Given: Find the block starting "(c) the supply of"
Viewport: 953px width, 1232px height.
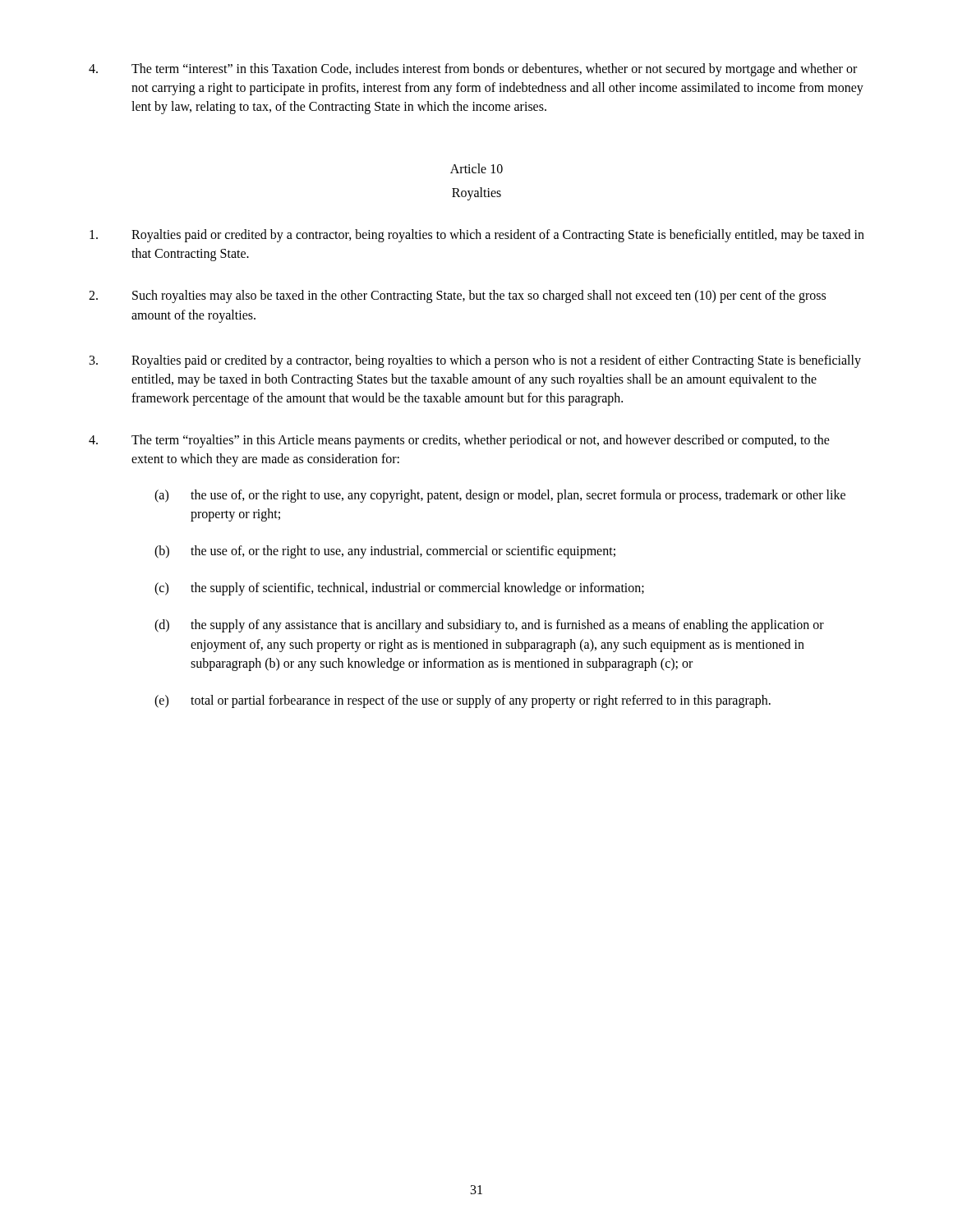Looking at the screenshot, I should pos(509,588).
